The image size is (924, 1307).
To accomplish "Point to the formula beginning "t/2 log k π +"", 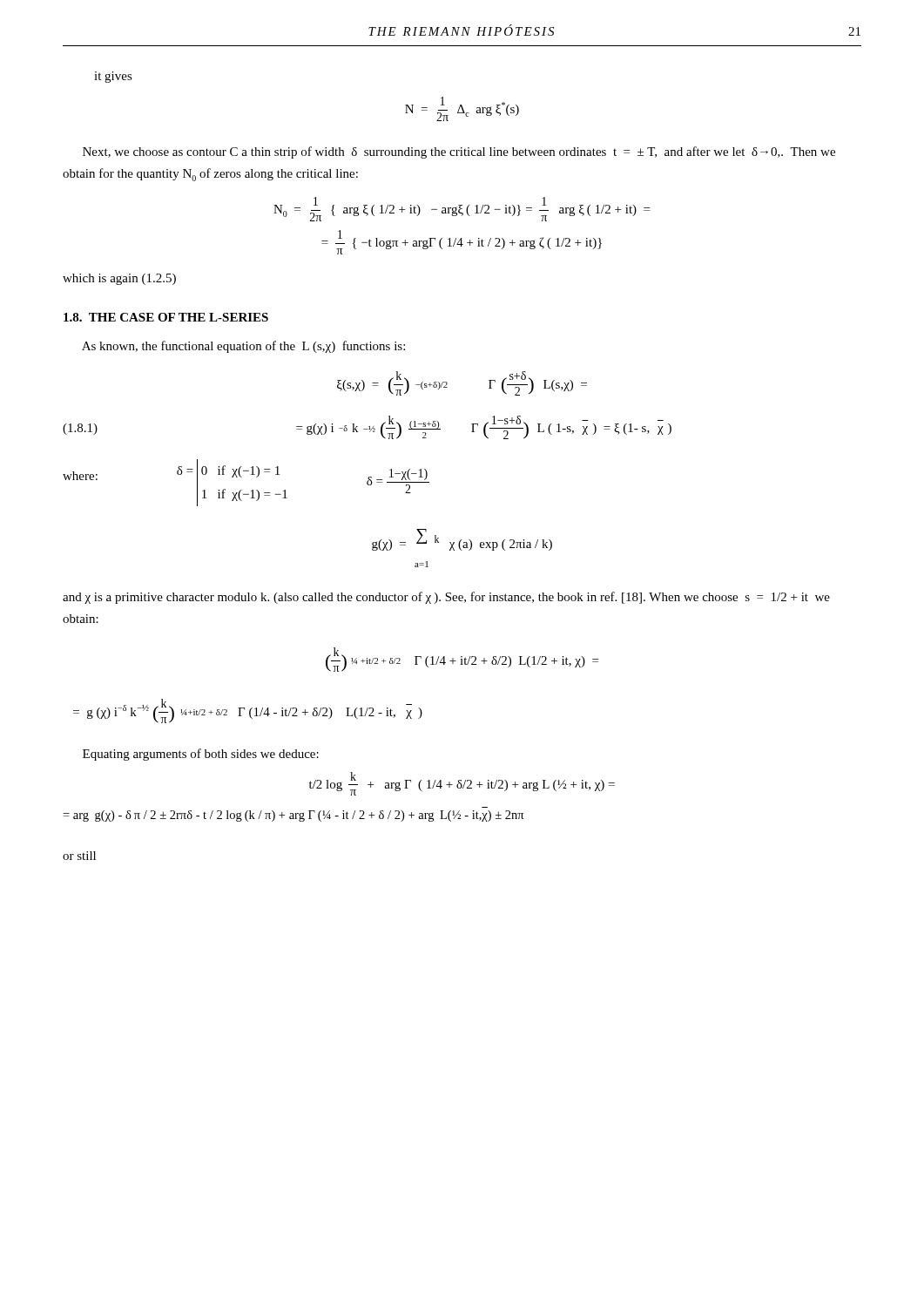I will point(462,800).
